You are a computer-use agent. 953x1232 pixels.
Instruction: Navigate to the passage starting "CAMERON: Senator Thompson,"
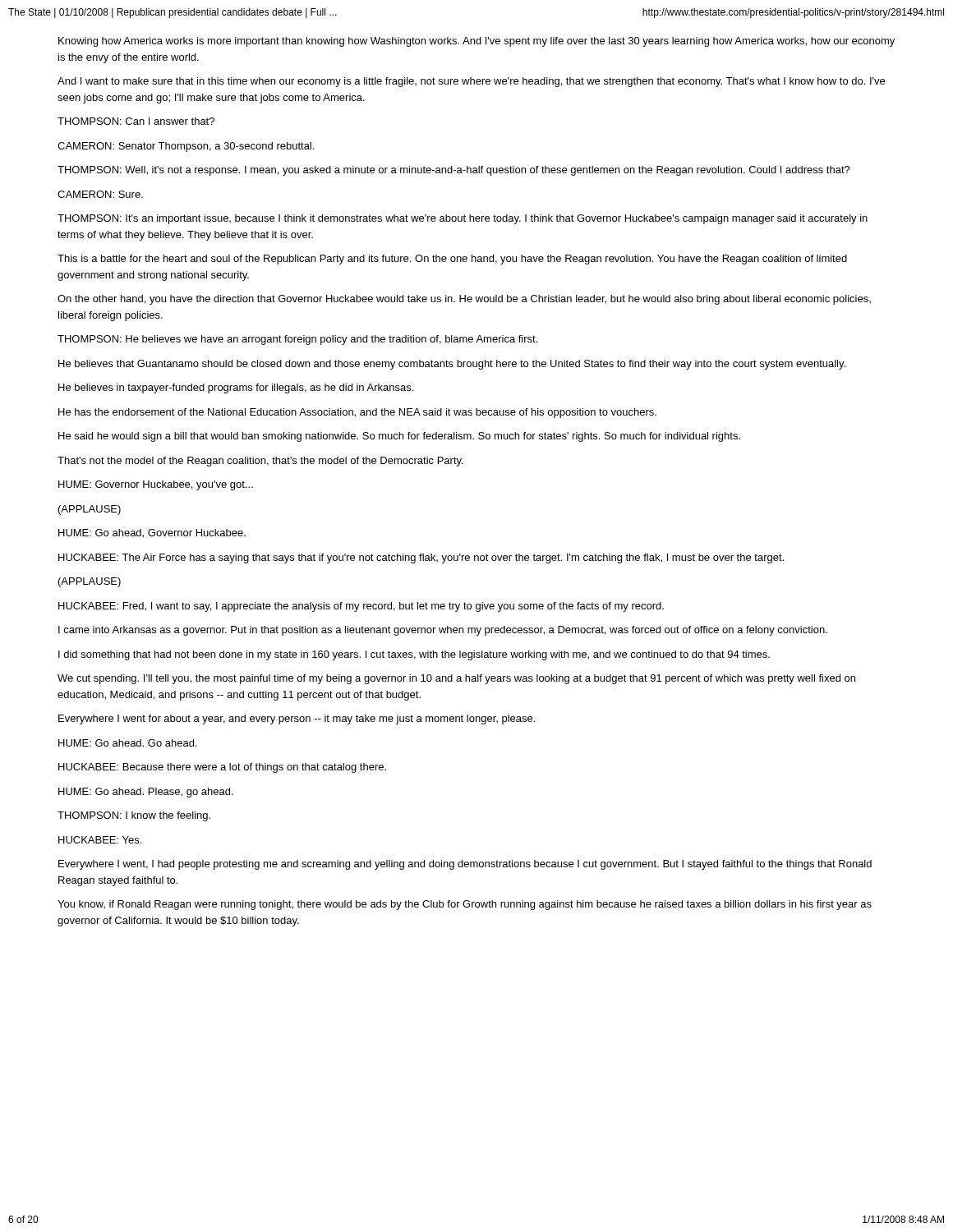click(186, 145)
